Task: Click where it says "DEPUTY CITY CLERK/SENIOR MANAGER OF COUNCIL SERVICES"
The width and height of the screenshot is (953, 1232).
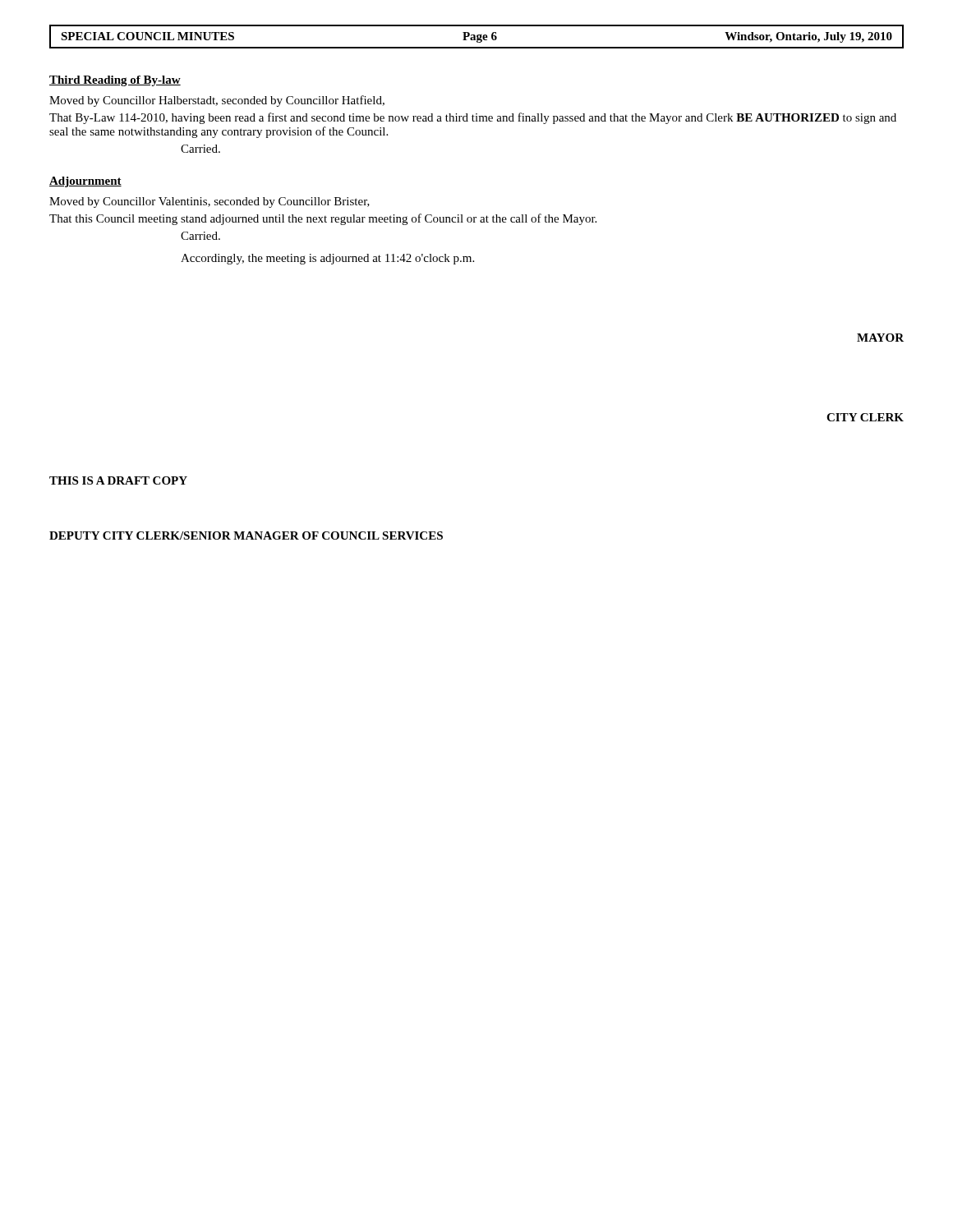Action: 246,535
